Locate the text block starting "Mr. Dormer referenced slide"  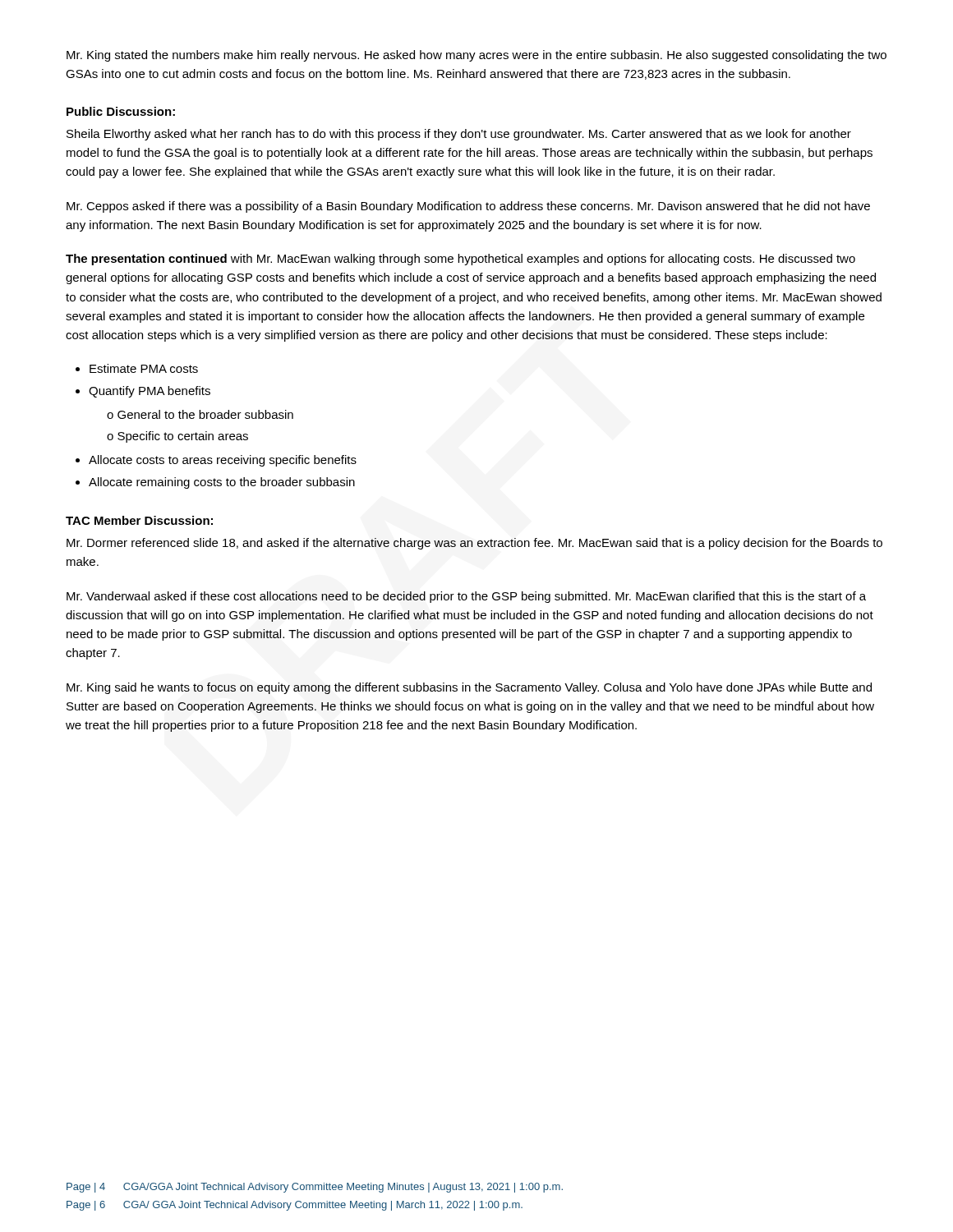coord(474,552)
